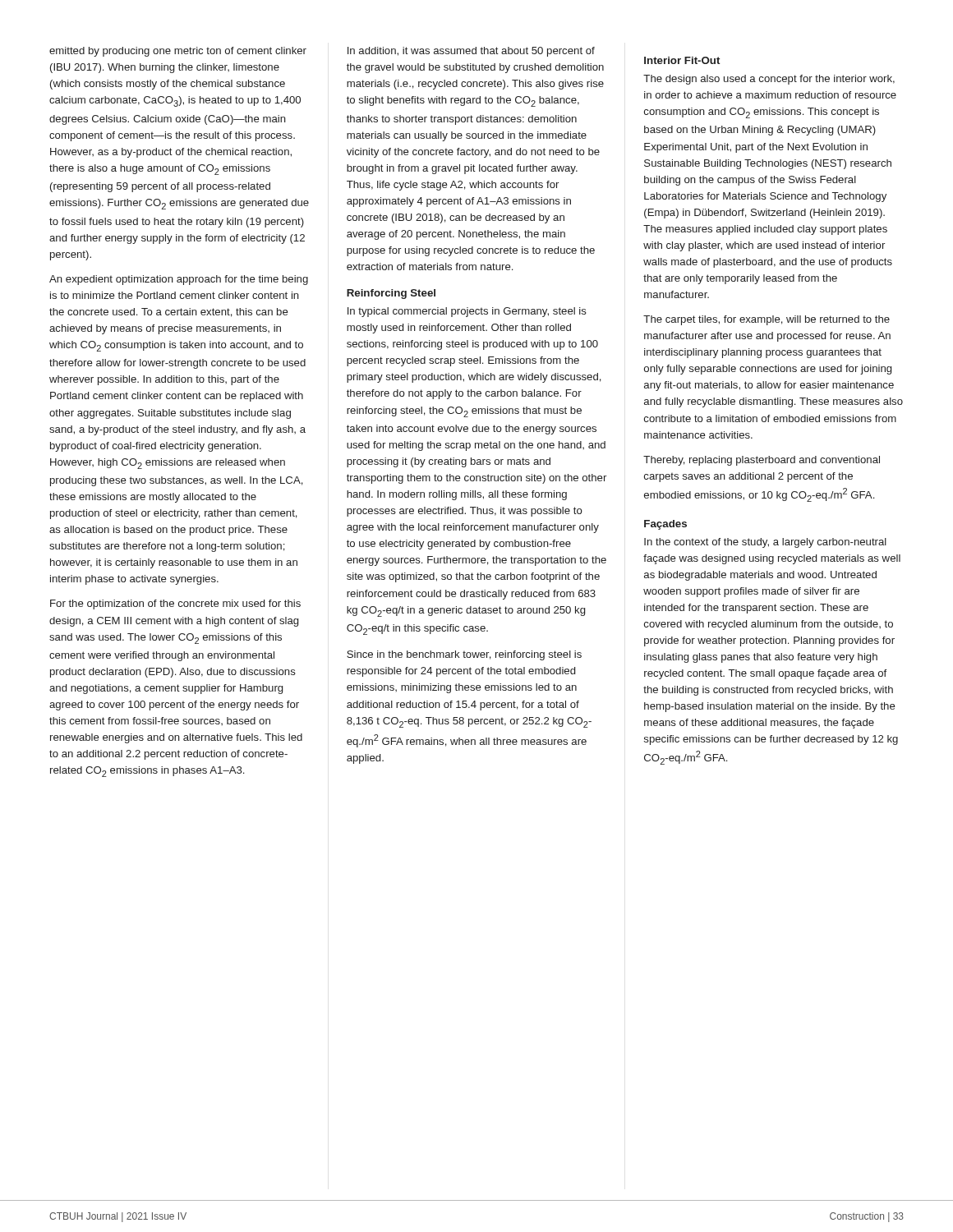Navigate to the text starting "The design also used a concept for"

pyautogui.click(x=774, y=288)
